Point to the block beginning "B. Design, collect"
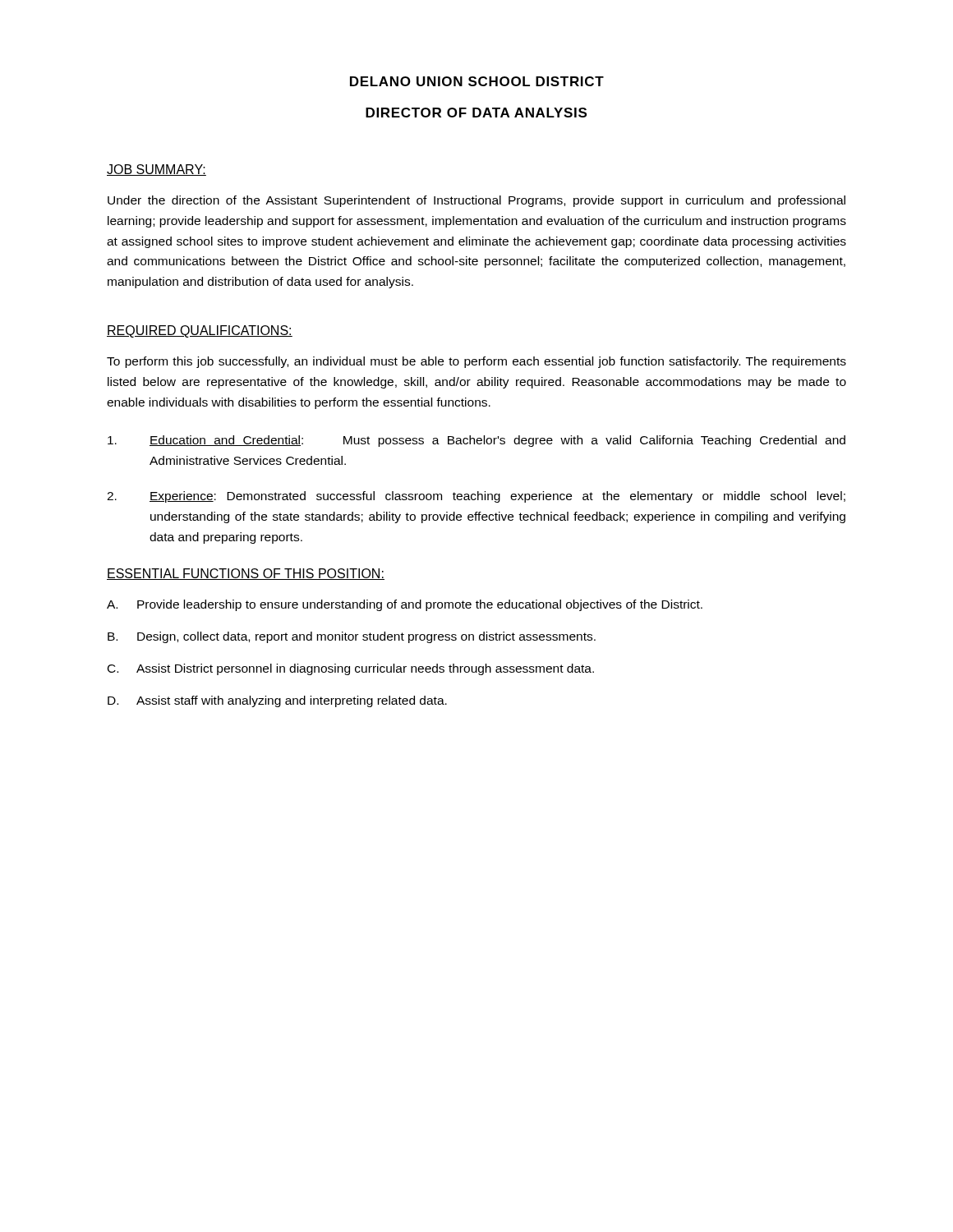The height and width of the screenshot is (1232, 953). pyautogui.click(x=476, y=637)
